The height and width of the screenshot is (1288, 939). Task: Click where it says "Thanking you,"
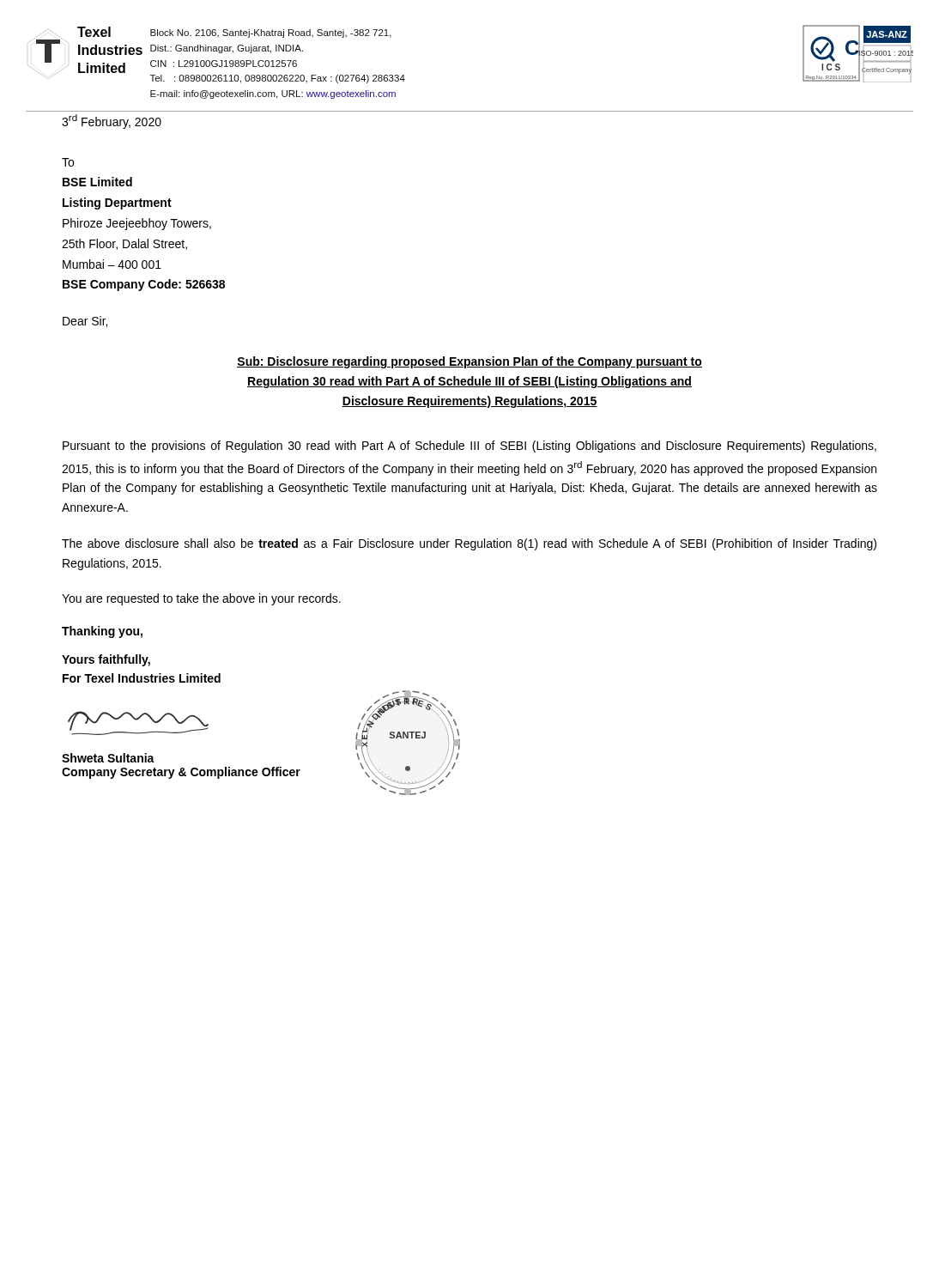coord(103,631)
